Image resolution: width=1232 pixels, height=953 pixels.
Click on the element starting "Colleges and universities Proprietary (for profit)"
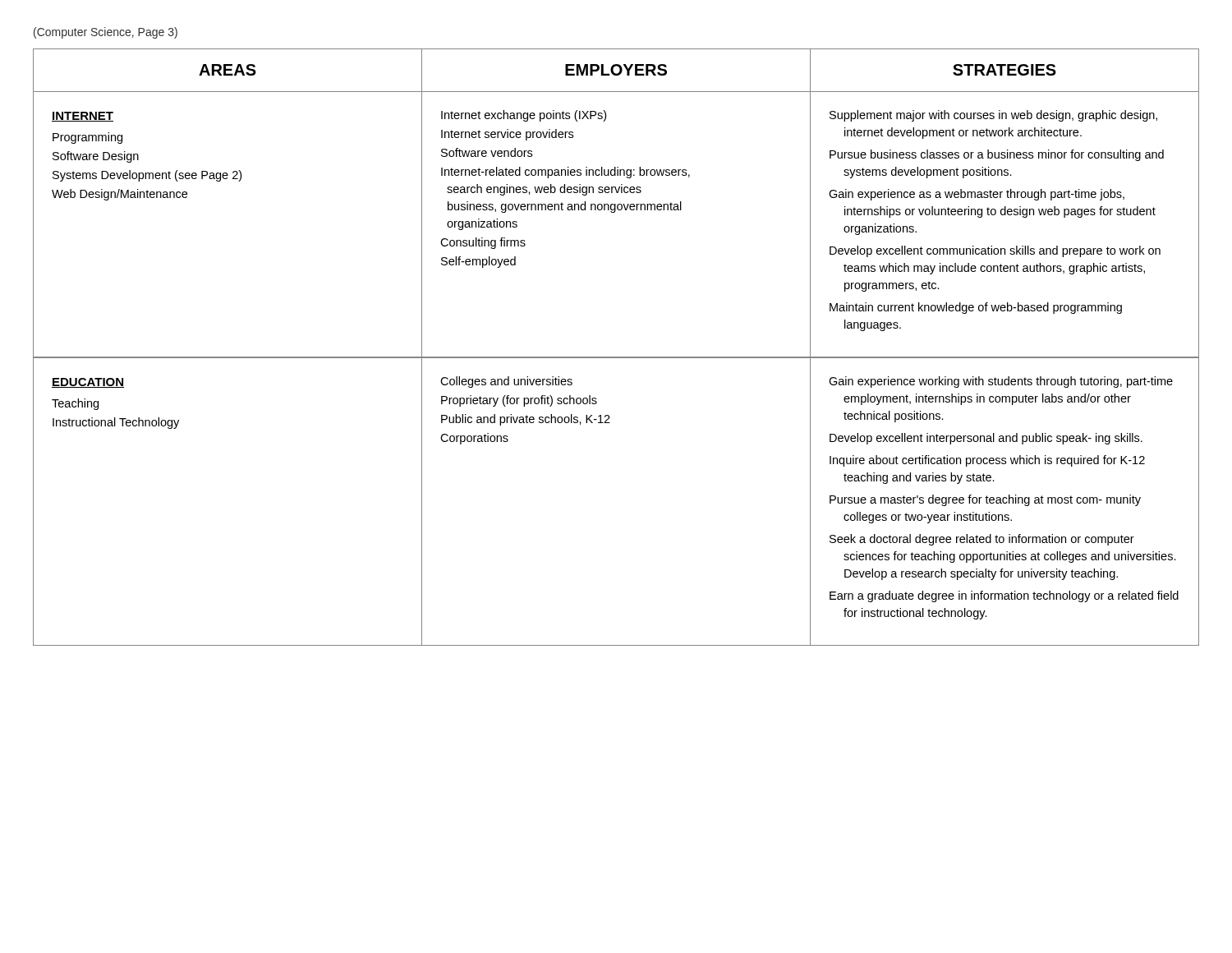[x=616, y=410]
